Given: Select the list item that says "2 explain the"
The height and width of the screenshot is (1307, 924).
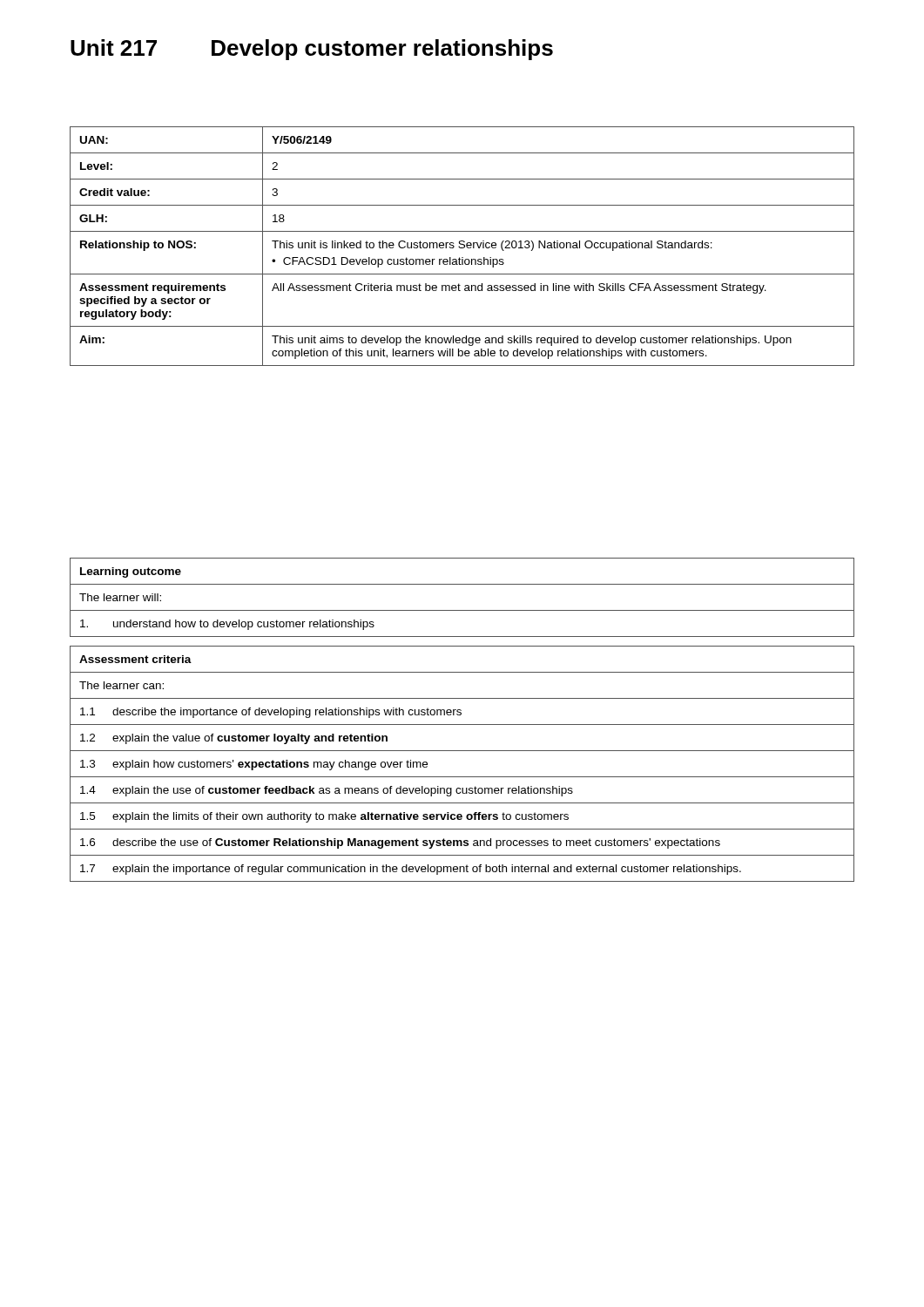Looking at the screenshot, I should (234, 739).
